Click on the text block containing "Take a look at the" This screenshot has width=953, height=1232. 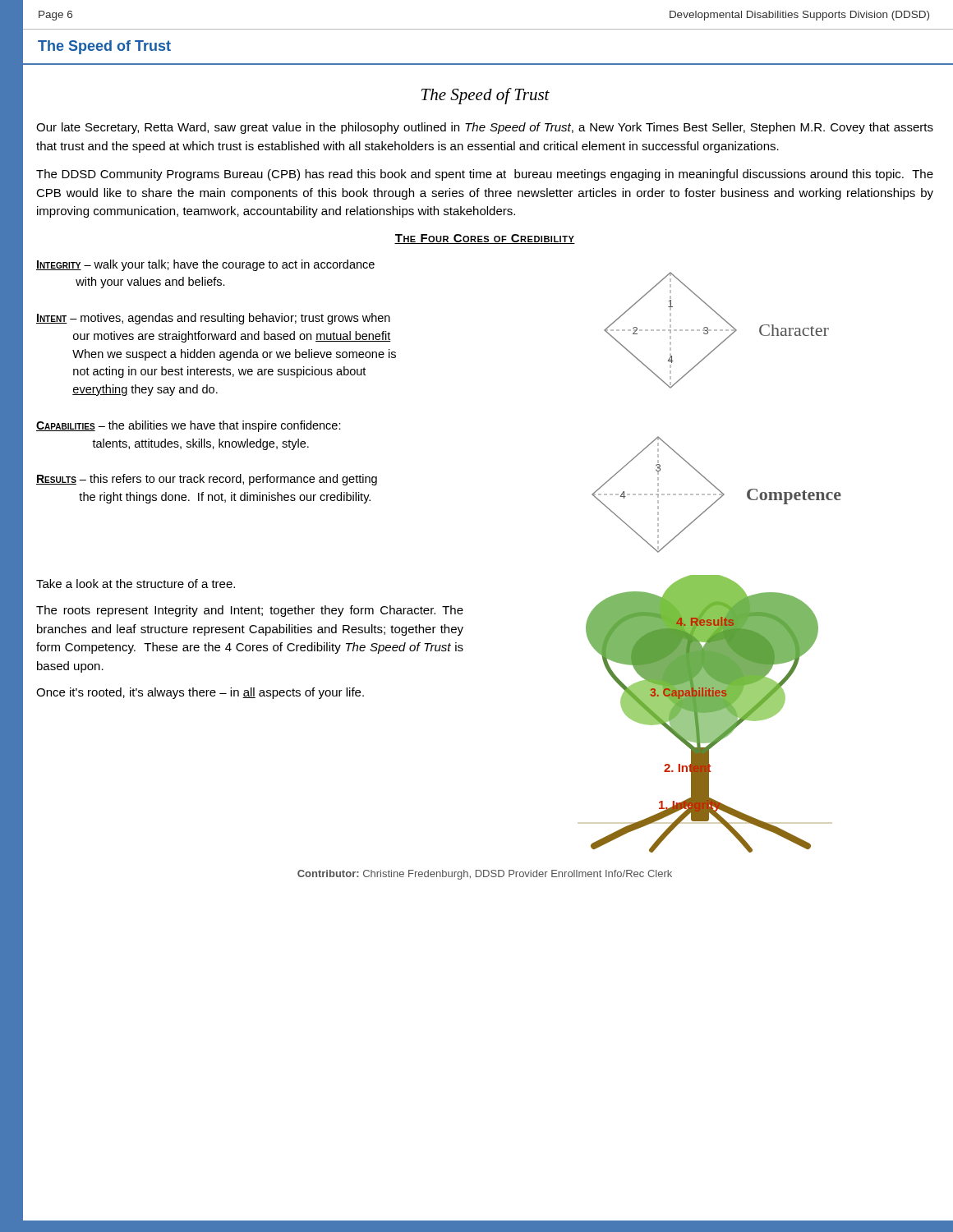click(x=136, y=583)
